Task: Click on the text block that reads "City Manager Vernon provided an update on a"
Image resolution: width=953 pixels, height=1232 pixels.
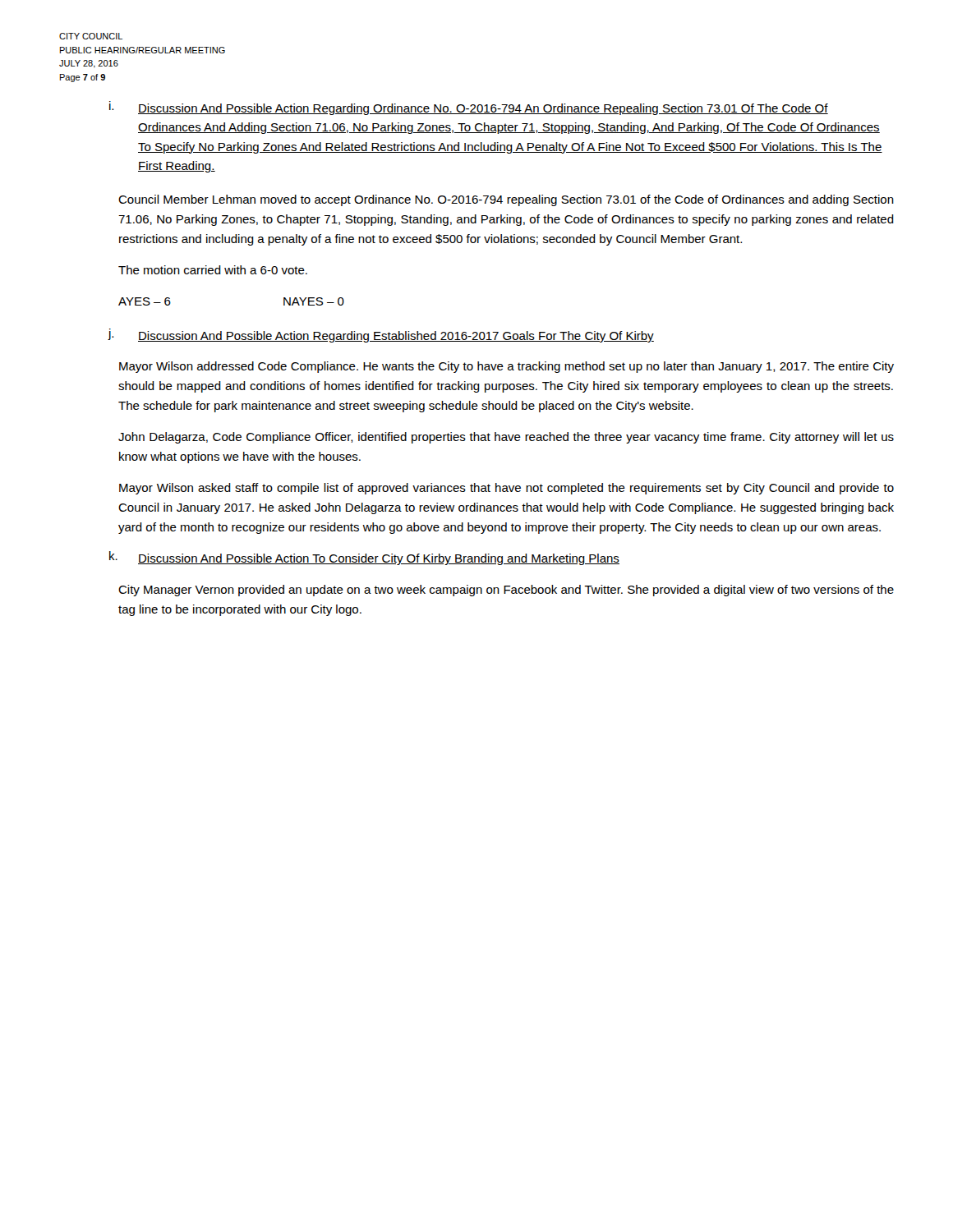Action: coord(506,599)
